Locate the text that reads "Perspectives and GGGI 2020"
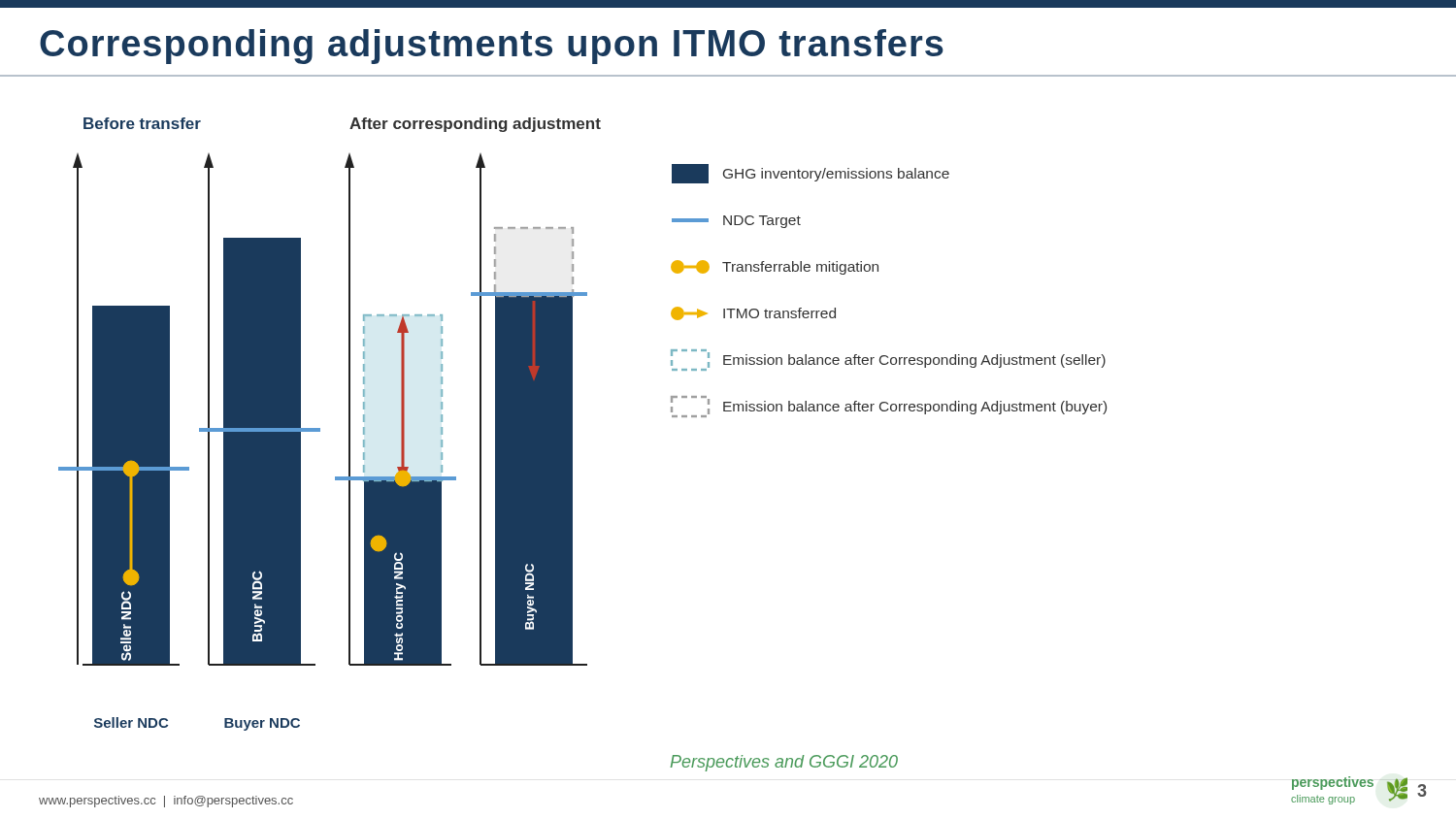 (x=784, y=762)
